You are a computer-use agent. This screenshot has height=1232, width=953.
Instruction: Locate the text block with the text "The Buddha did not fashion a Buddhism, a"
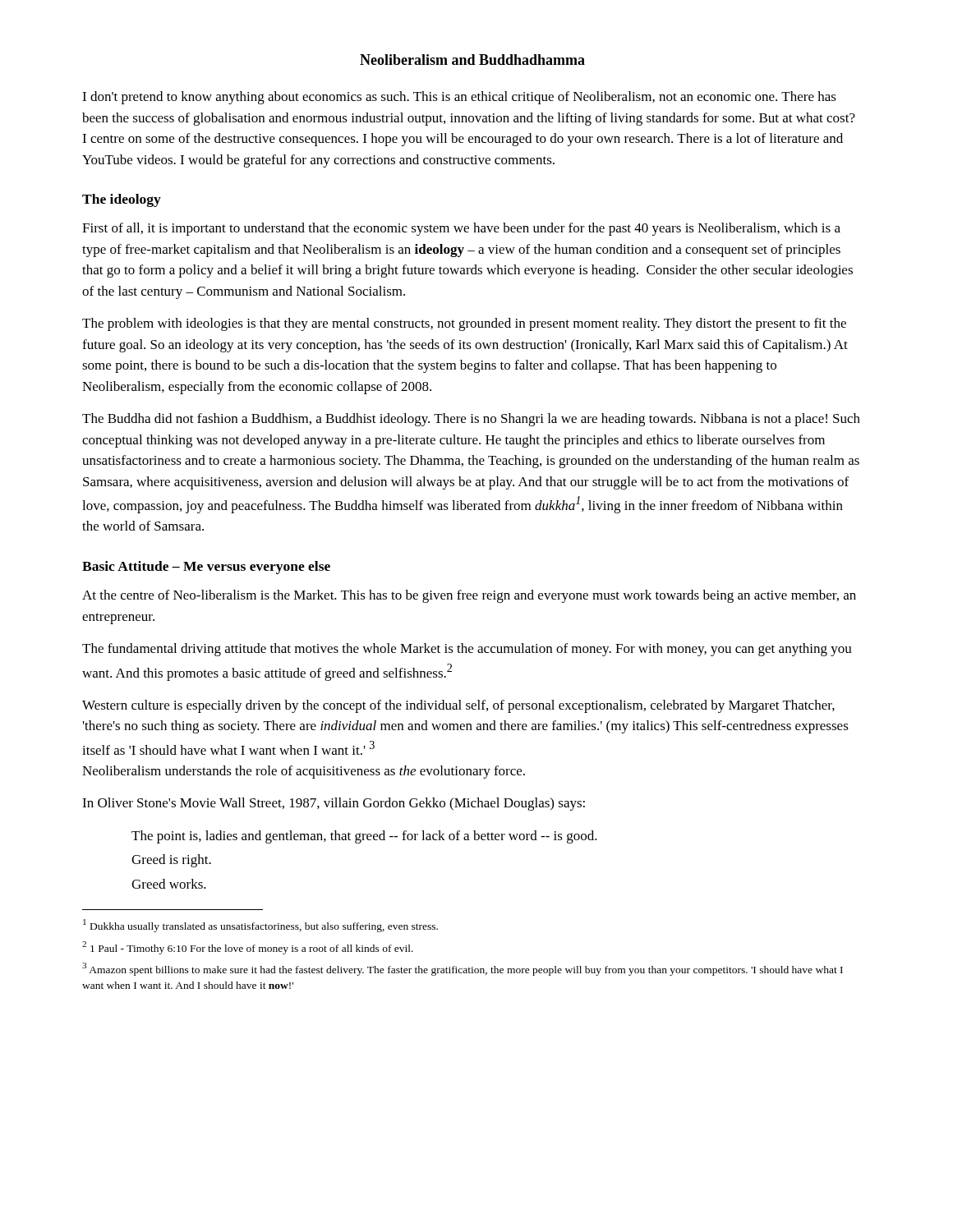tap(471, 473)
